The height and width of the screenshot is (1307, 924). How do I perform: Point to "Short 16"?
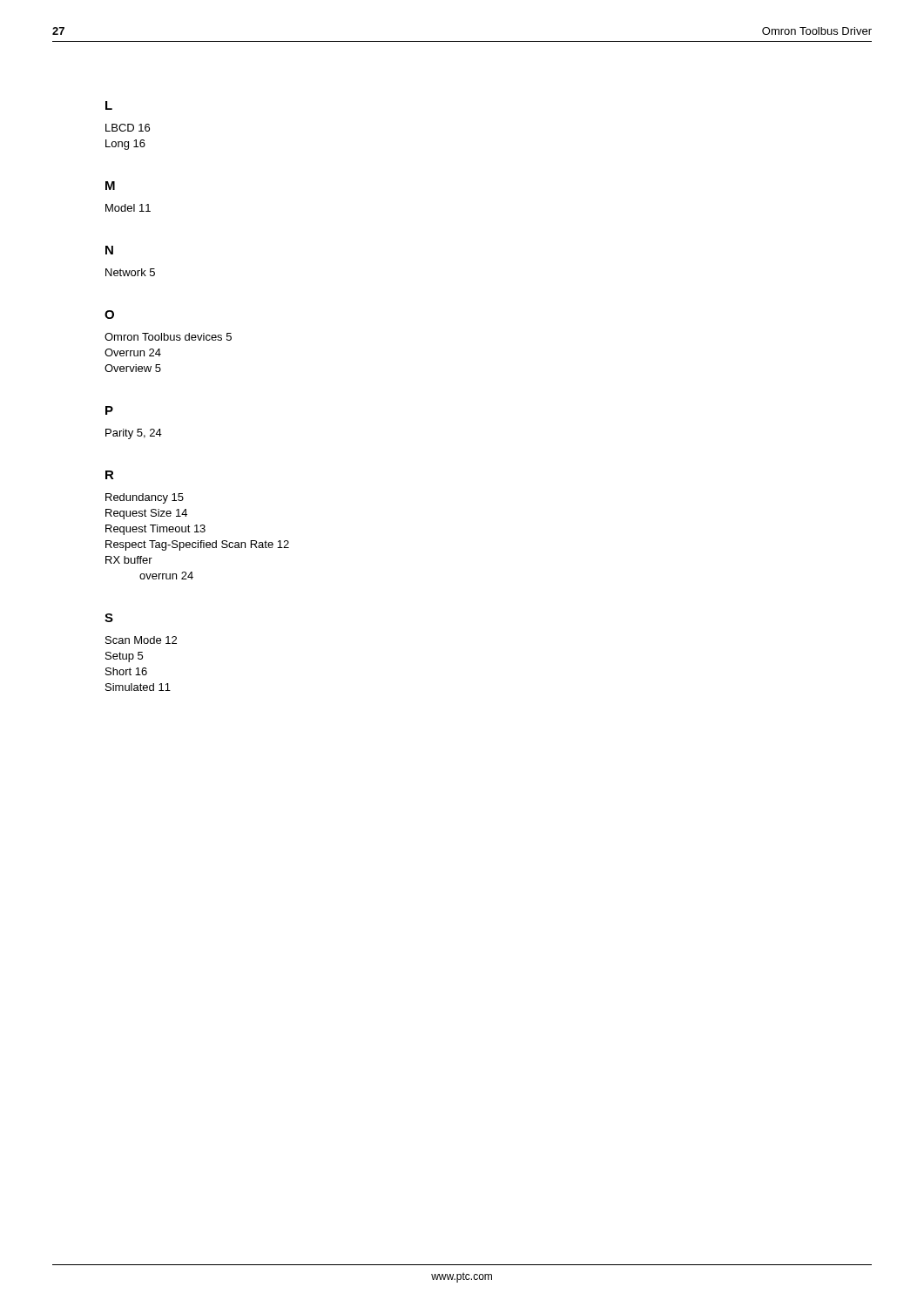click(126, 671)
